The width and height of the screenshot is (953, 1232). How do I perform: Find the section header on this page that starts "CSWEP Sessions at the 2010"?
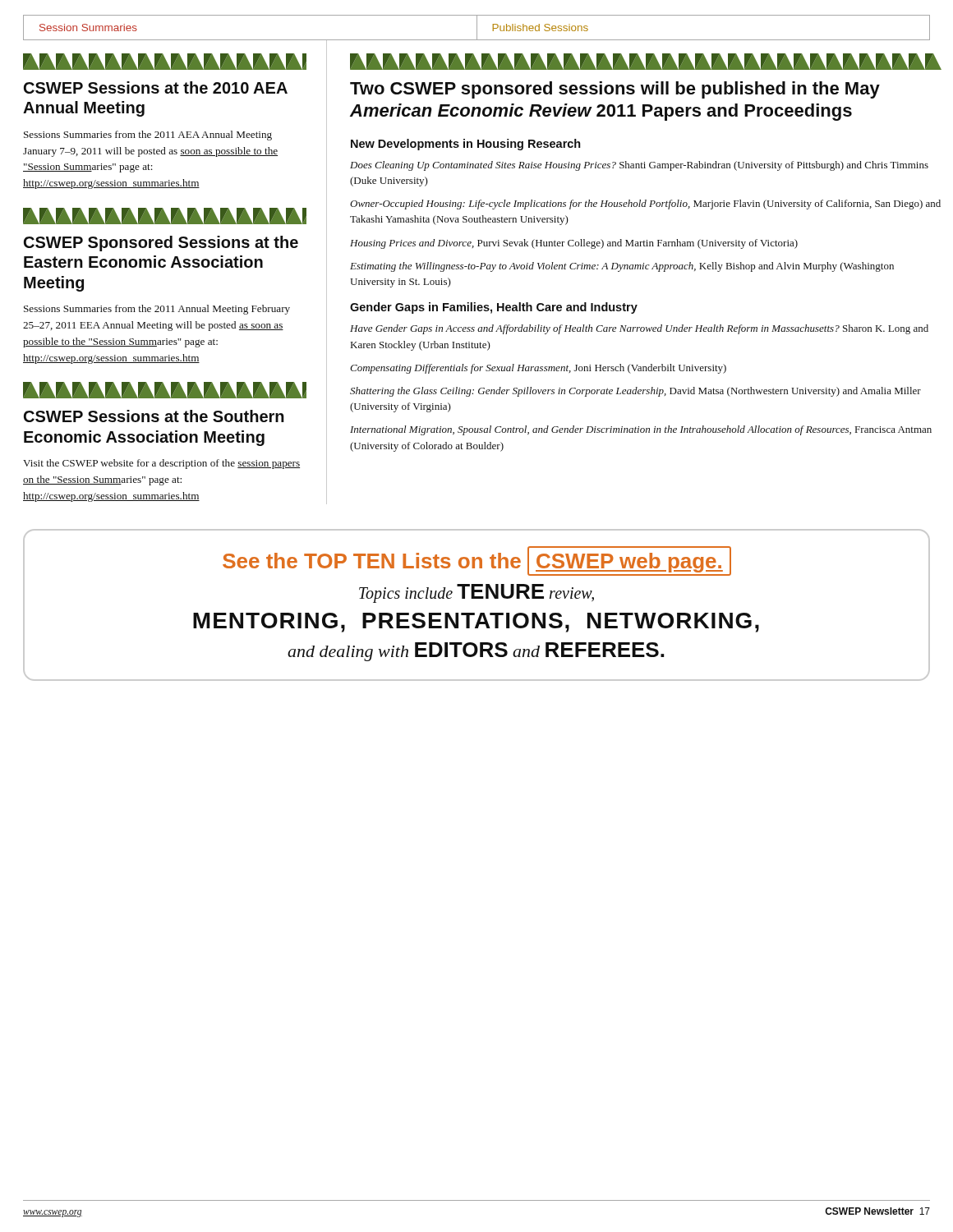pos(155,98)
